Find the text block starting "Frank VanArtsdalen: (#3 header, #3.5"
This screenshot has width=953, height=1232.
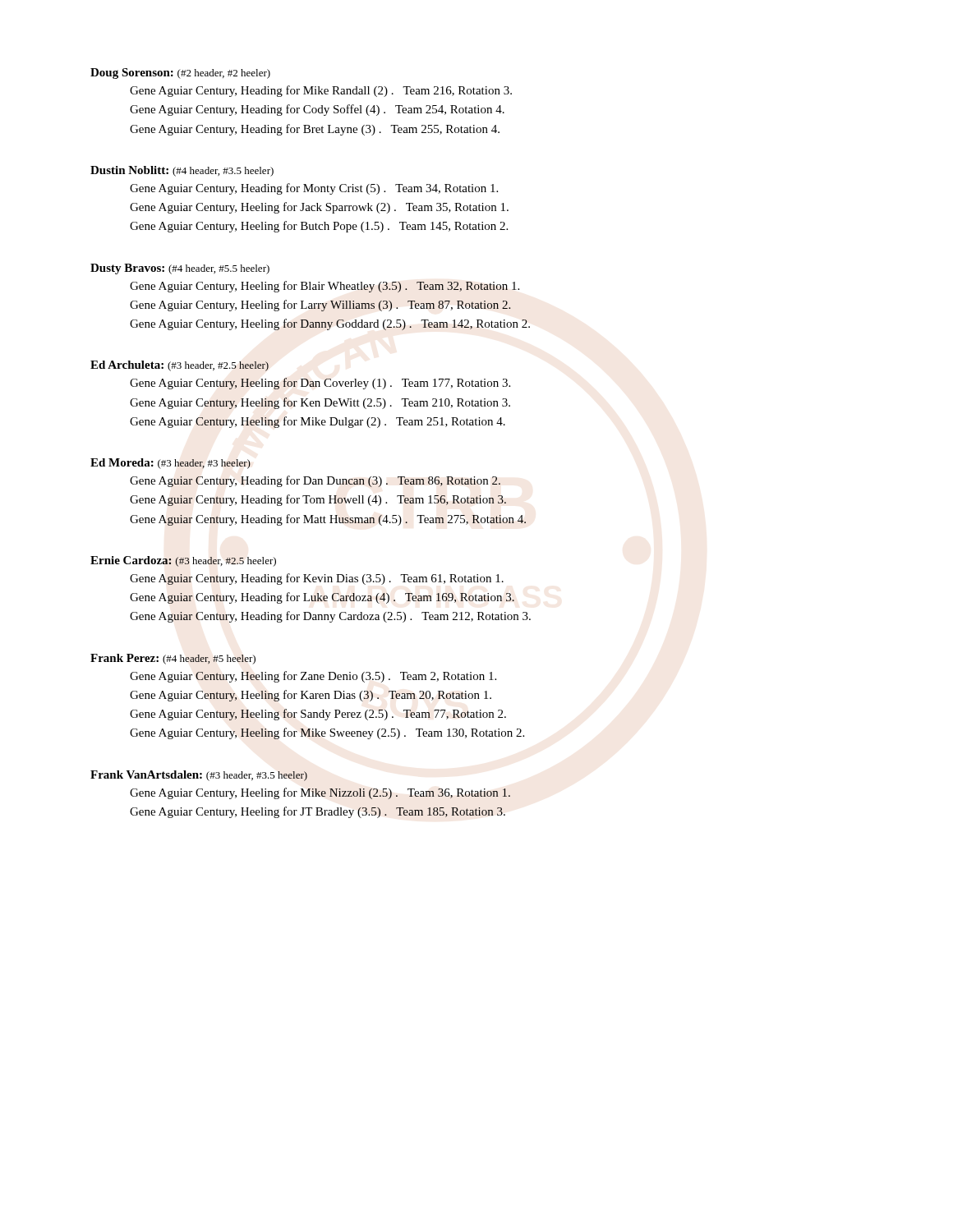(481, 794)
